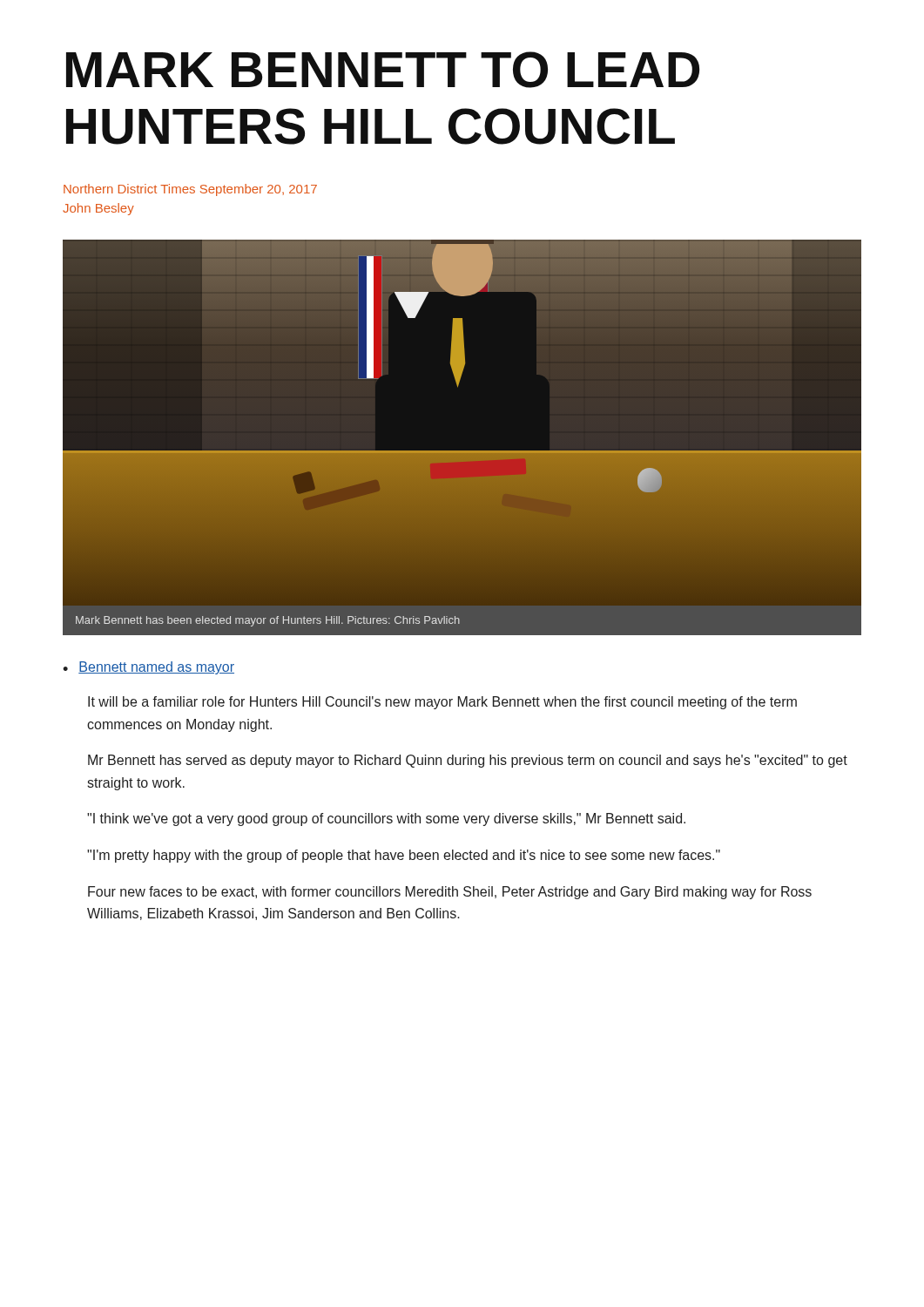Click on the text block with the text ""I'm pretty happy with the group of"
The image size is (924, 1307).
click(404, 855)
